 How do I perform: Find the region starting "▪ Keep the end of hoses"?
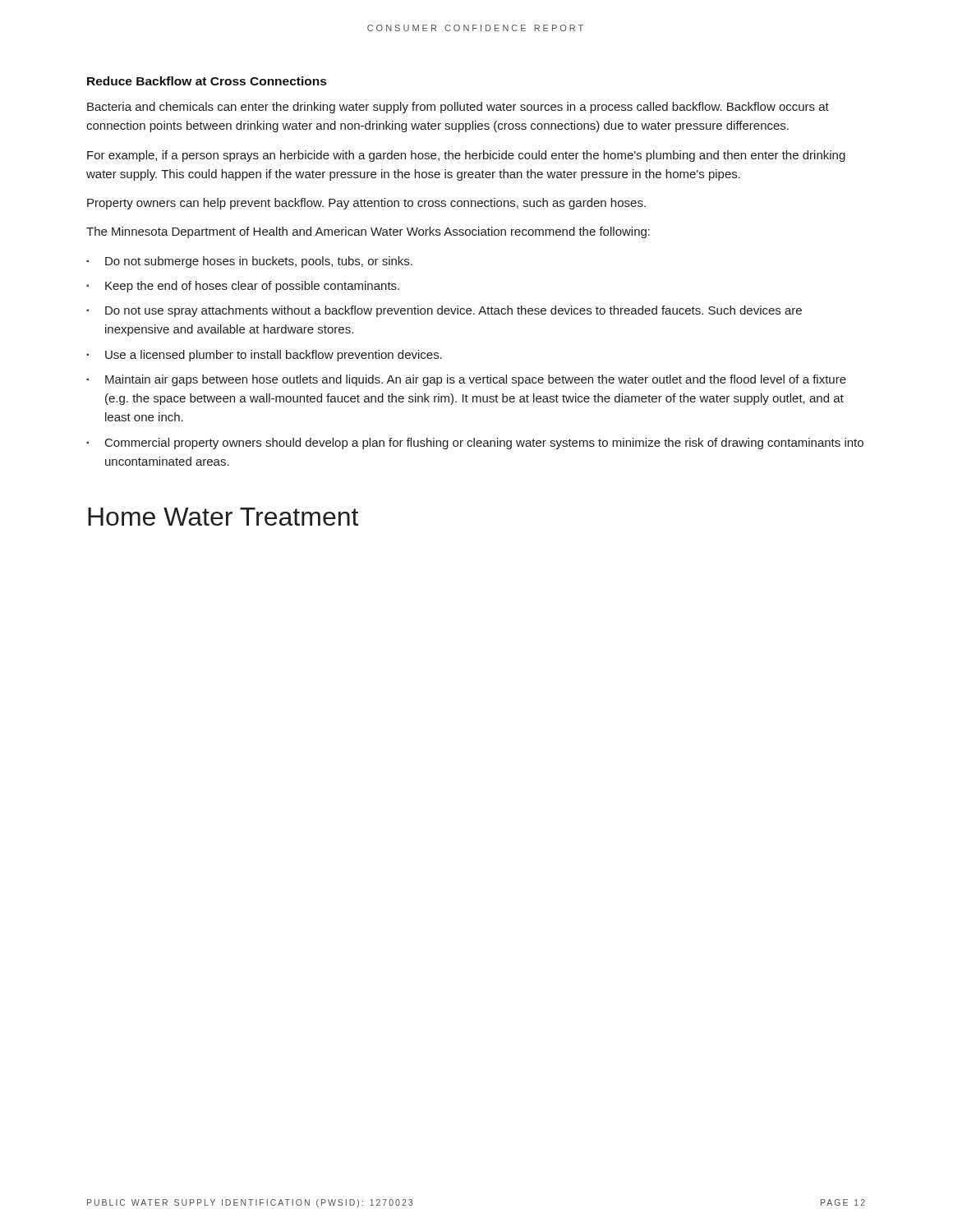243,287
